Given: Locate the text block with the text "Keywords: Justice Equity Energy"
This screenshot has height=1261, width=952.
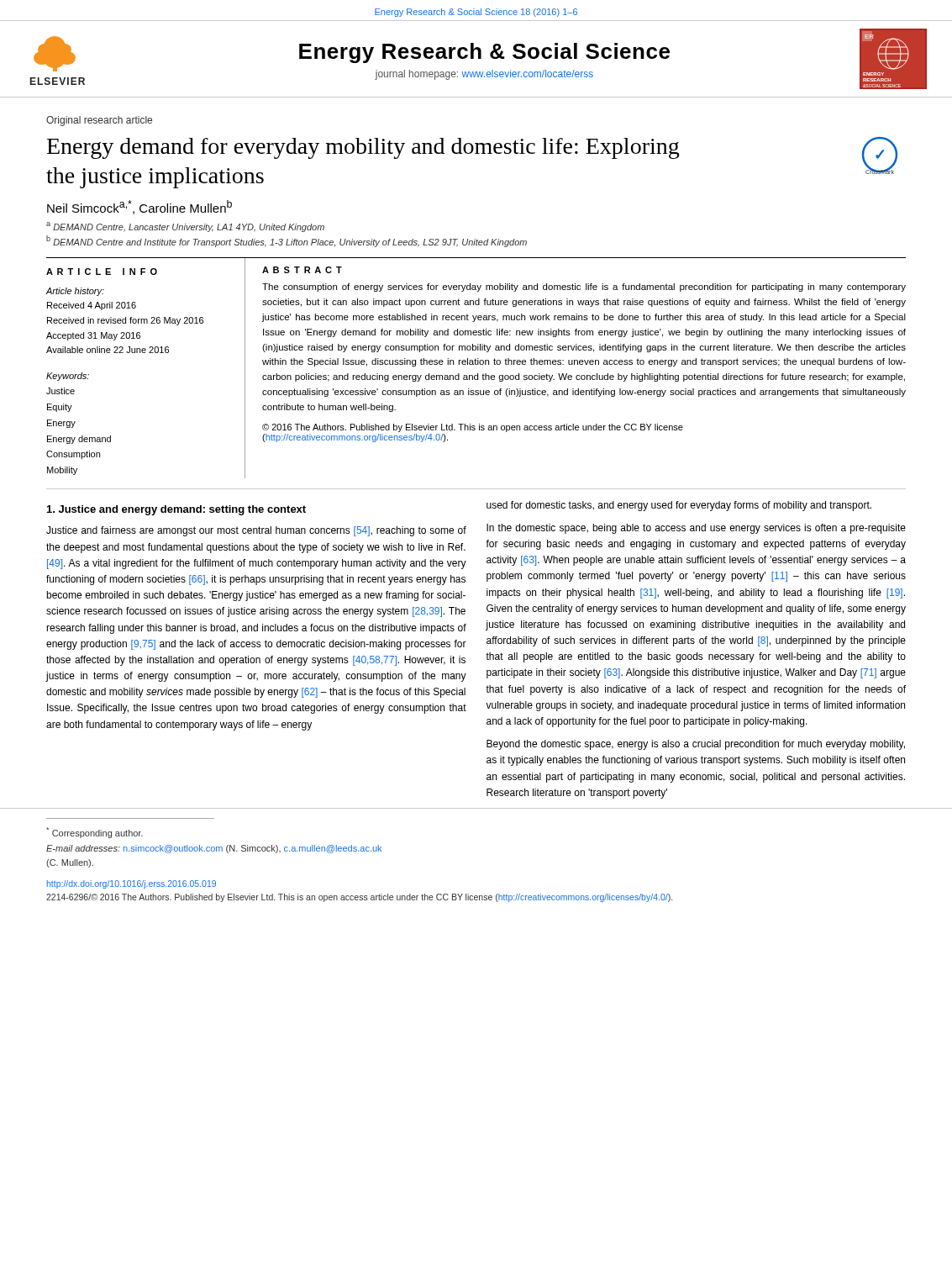Looking at the screenshot, I should (79, 423).
